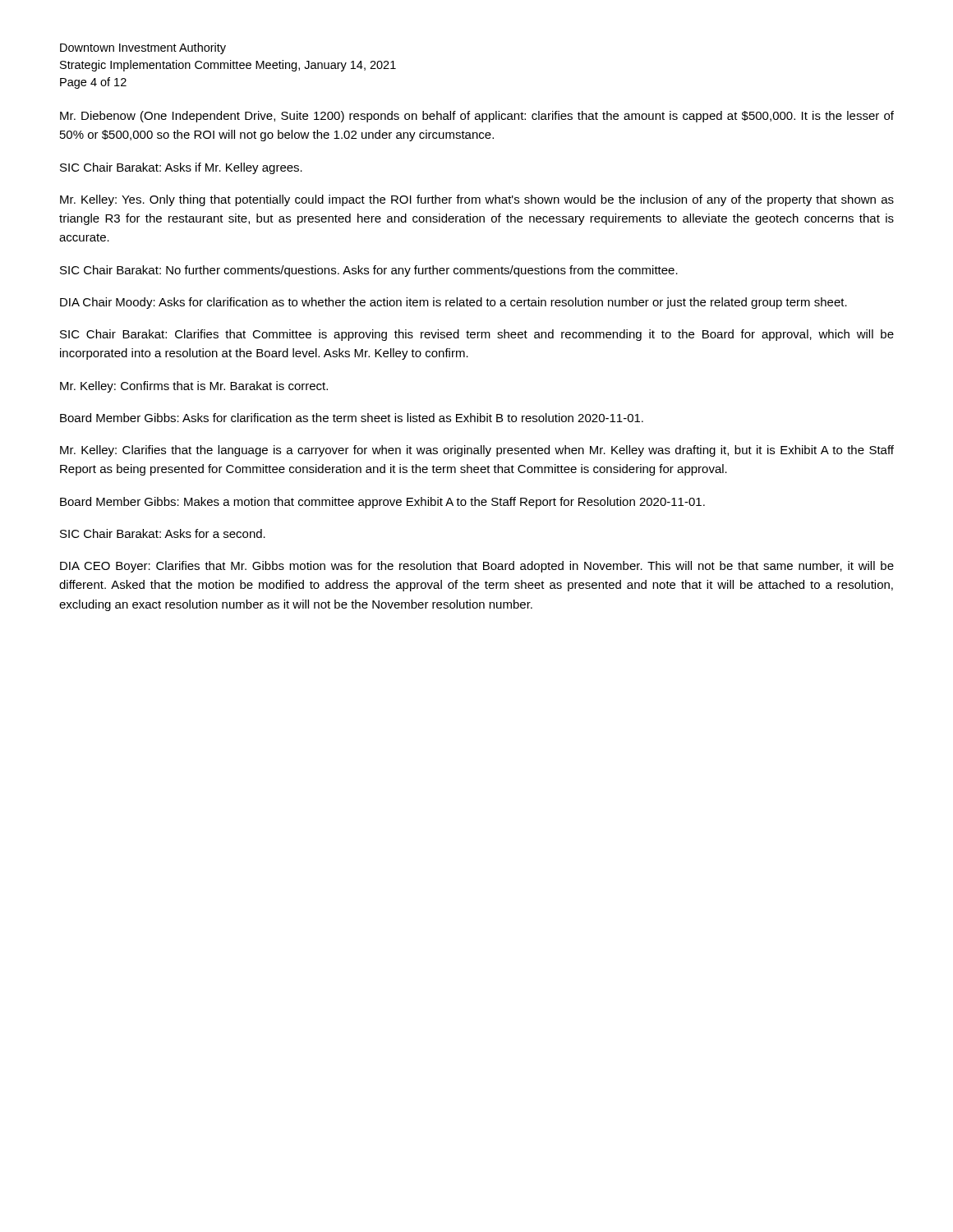Point to the block starting "Mr. Kelley: Clarifies that the language is a"
This screenshot has width=953, height=1232.
[476, 459]
